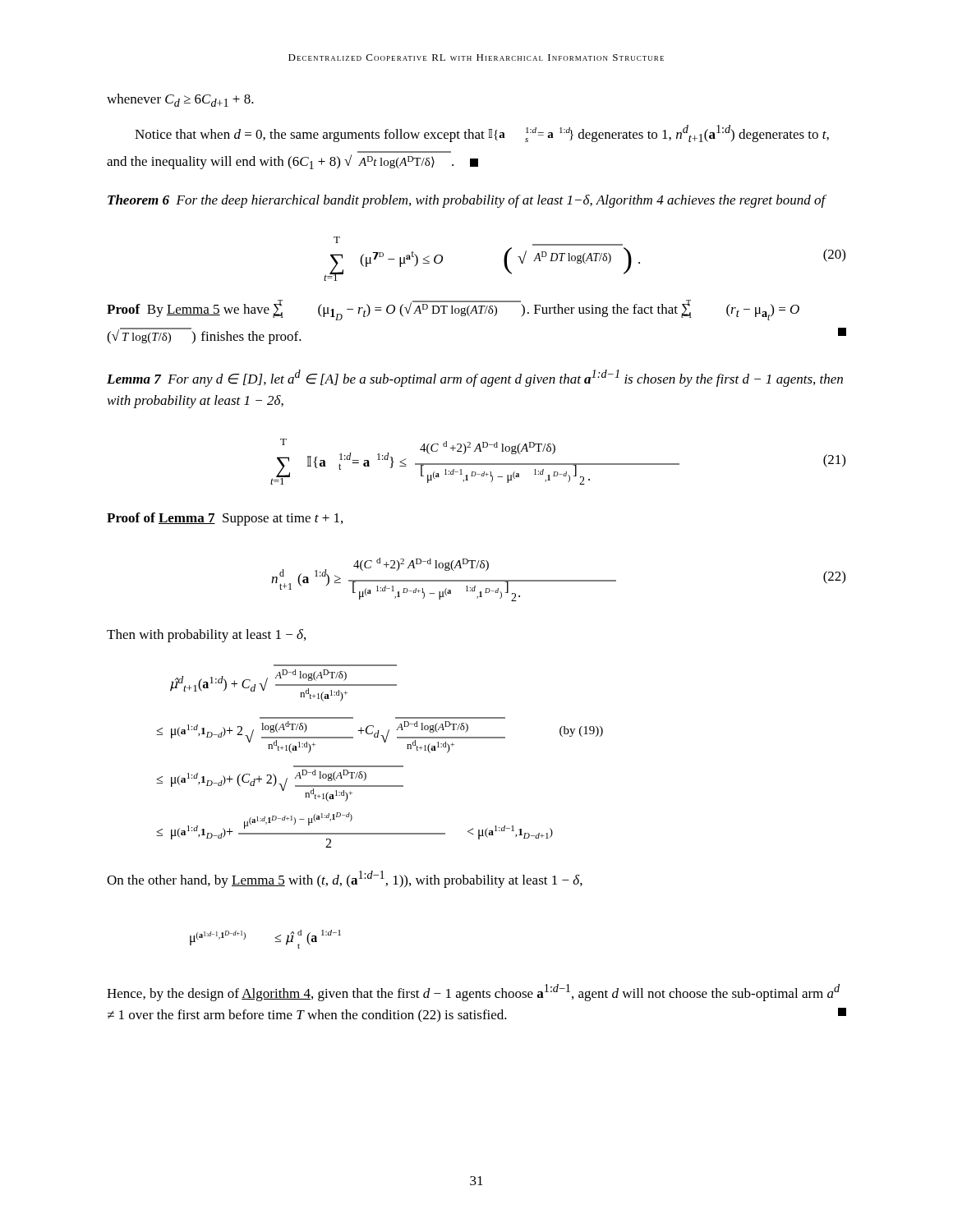Navigate to the text starting "μ̂dt+1(a1:d) + Cd"
Viewport: 953px width, 1232px height.
pos(476,756)
